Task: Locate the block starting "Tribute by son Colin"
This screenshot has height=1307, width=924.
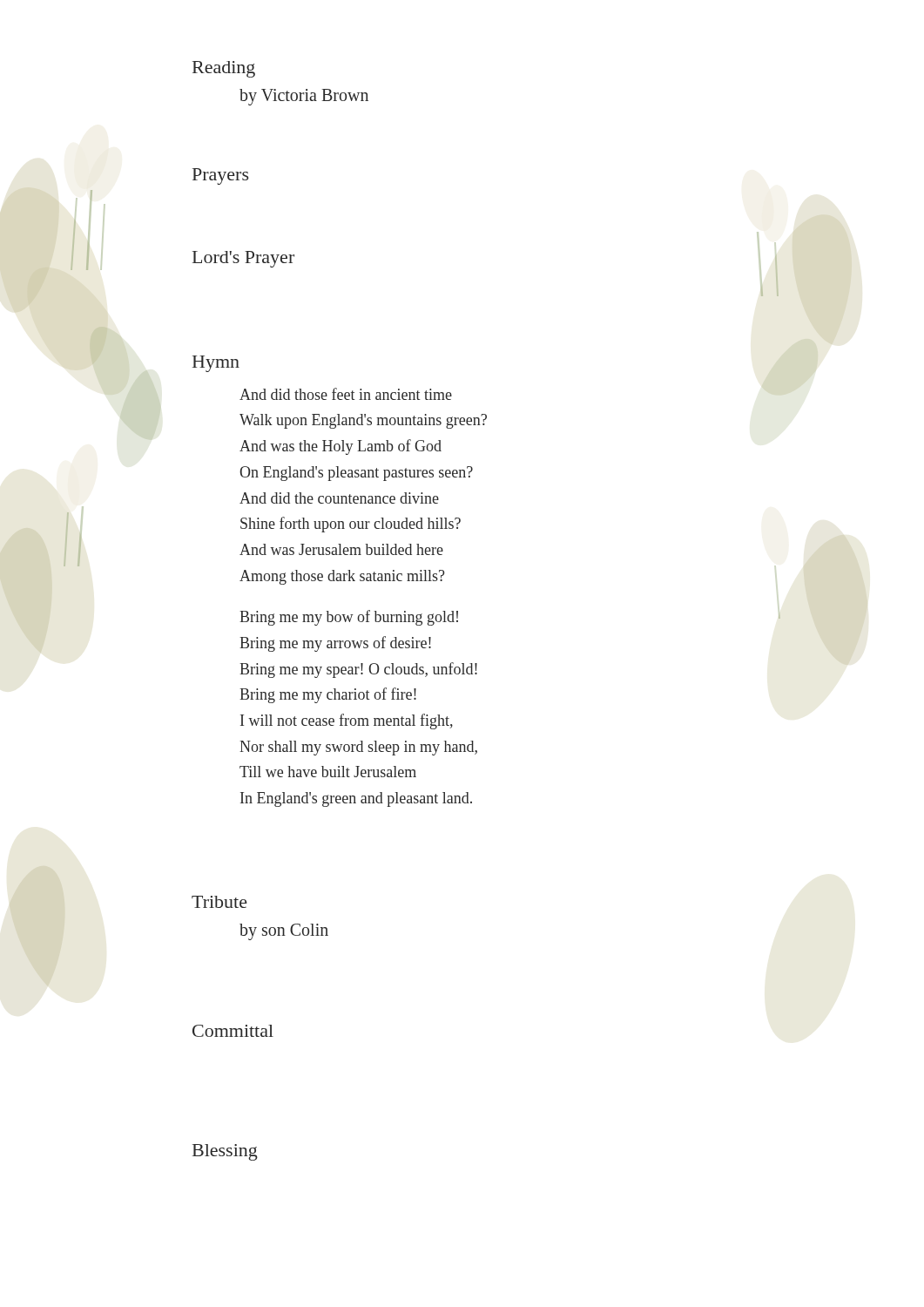Action: [260, 916]
